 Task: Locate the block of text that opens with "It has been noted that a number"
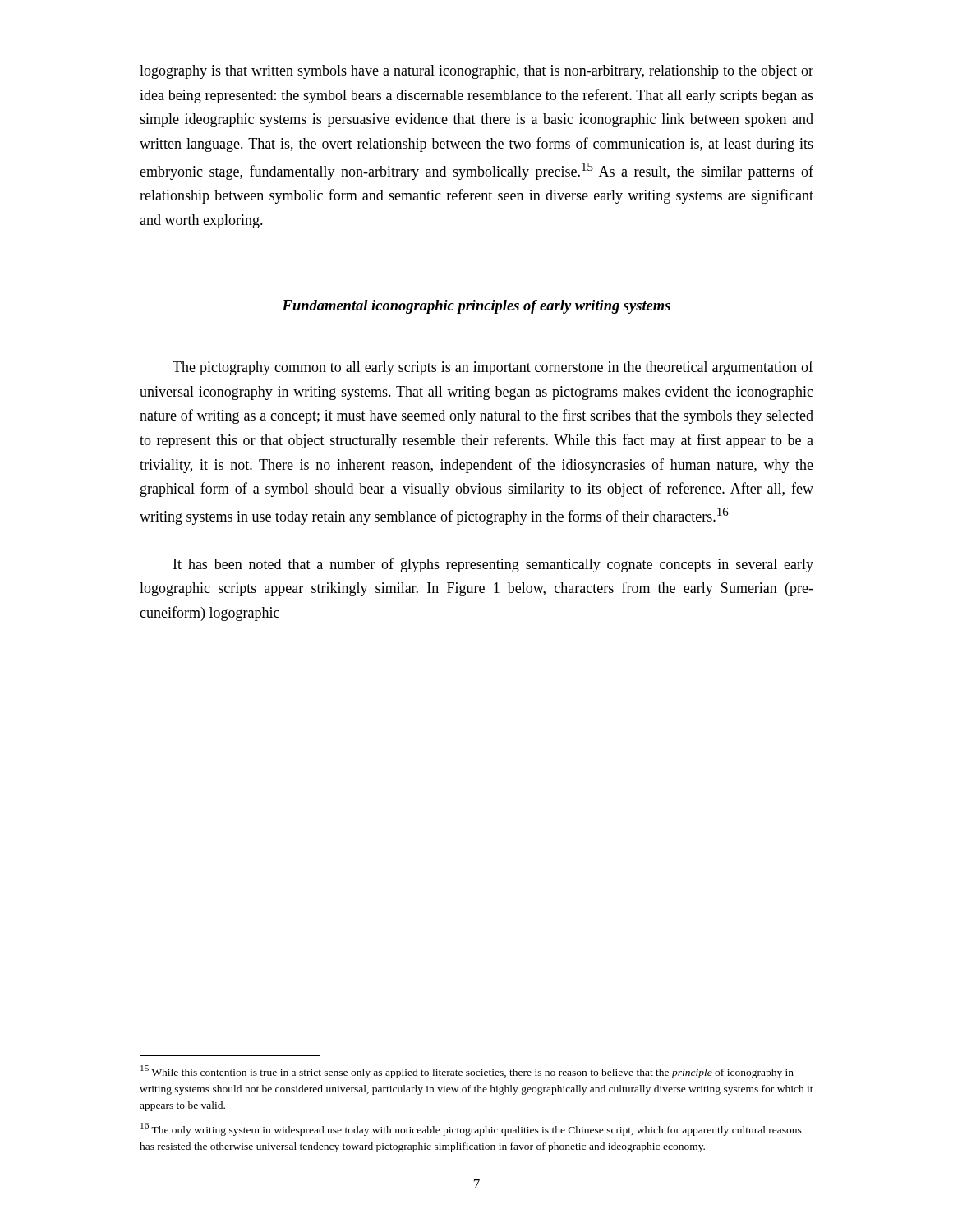click(x=476, y=588)
